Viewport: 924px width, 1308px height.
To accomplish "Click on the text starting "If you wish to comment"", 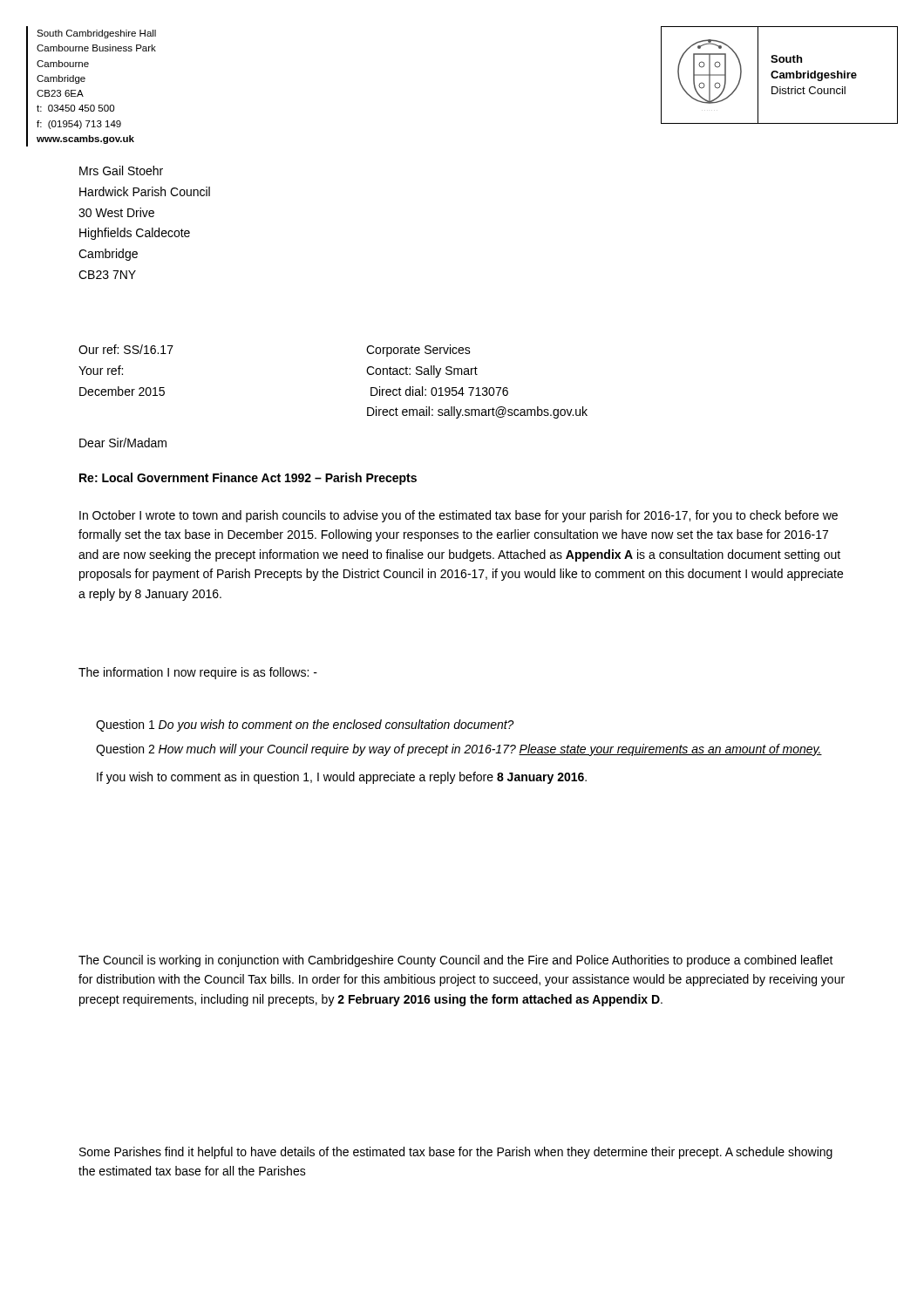I will (x=342, y=777).
